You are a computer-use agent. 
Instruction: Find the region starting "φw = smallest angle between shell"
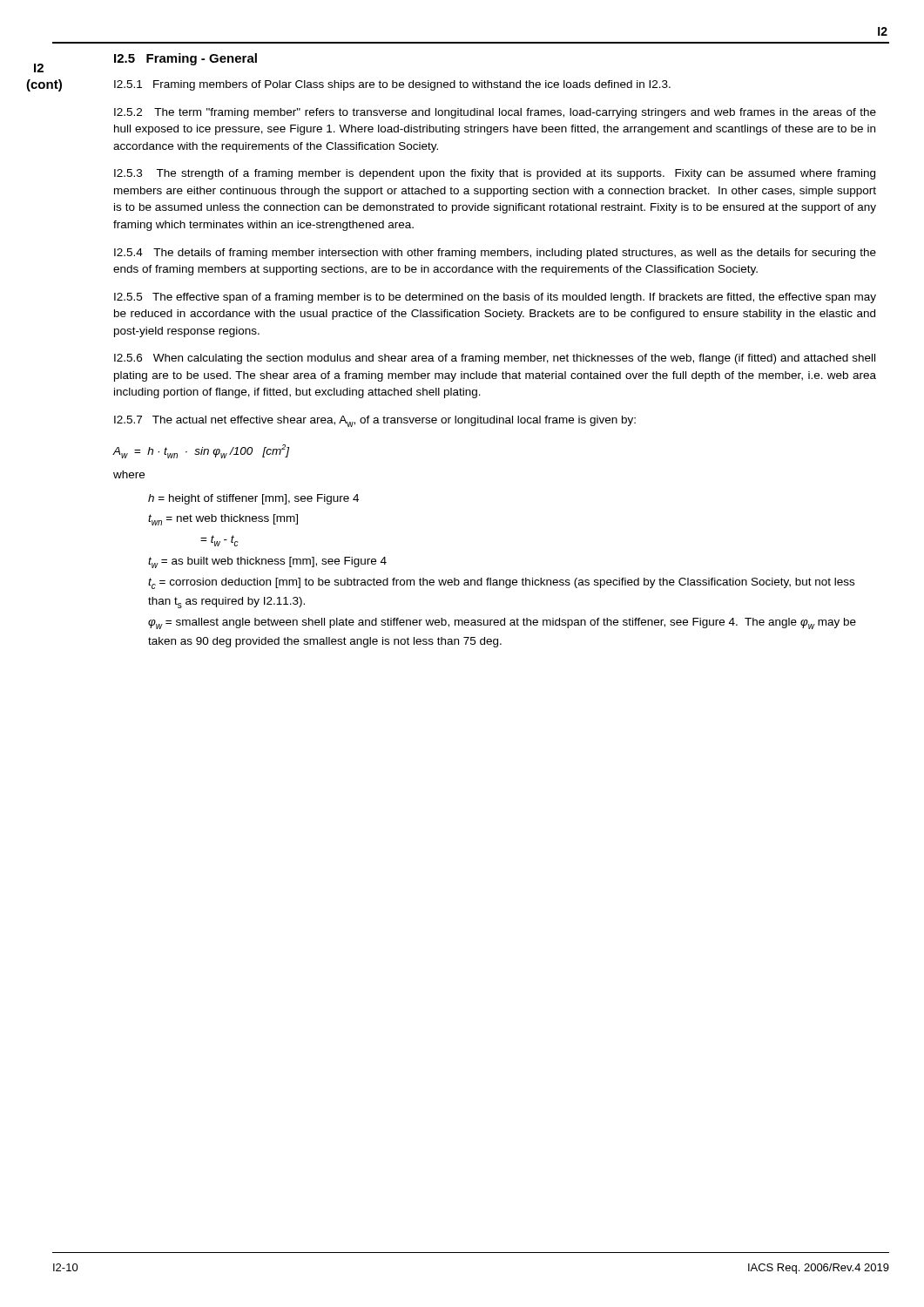[x=502, y=632]
